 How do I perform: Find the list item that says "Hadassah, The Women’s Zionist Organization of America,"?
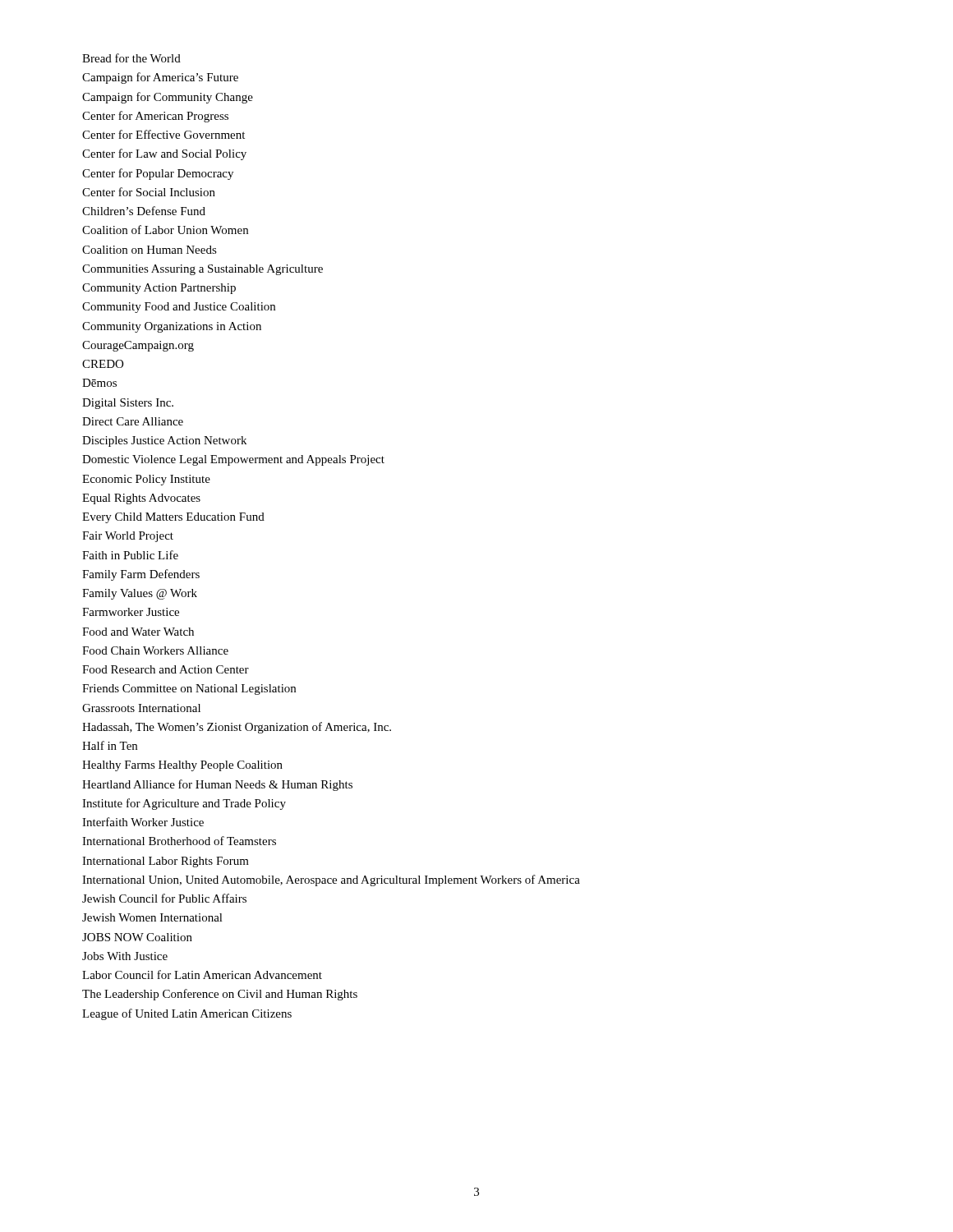point(237,727)
